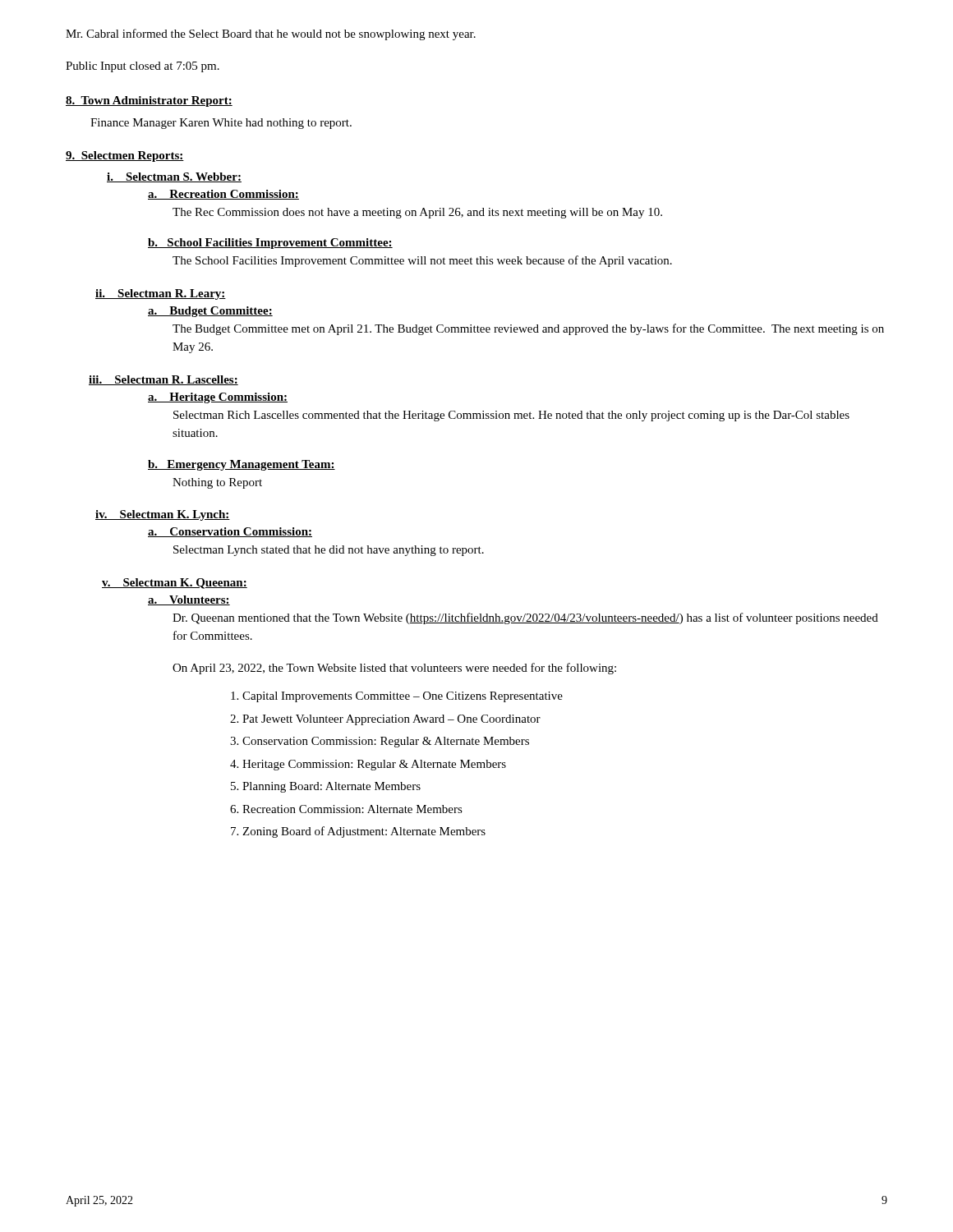Screen dimensions: 1232x953
Task: Find the block on this page that starts "The Budget Committee met on April"
Action: pyautogui.click(x=530, y=338)
